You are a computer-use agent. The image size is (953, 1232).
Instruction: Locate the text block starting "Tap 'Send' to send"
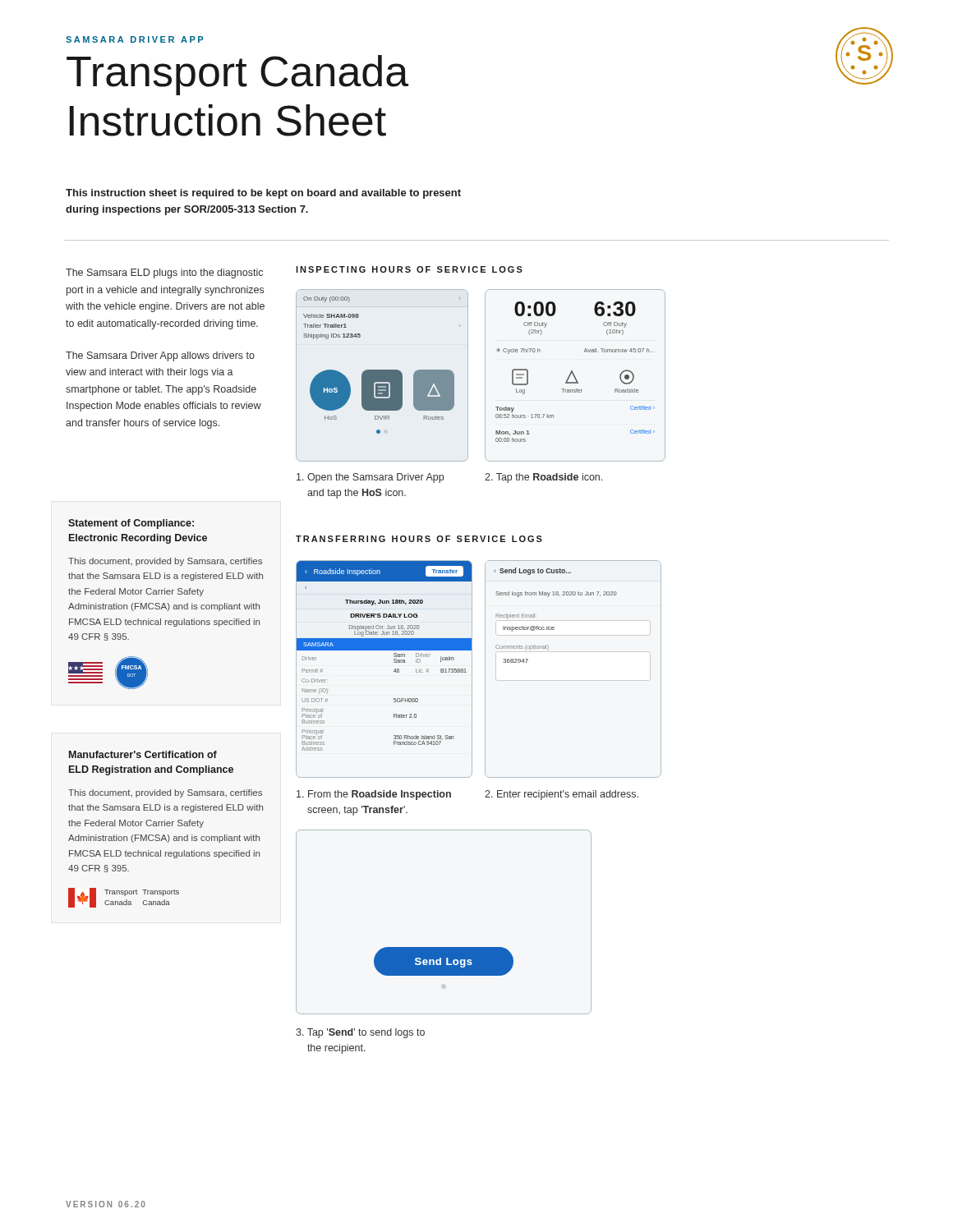pos(360,1040)
